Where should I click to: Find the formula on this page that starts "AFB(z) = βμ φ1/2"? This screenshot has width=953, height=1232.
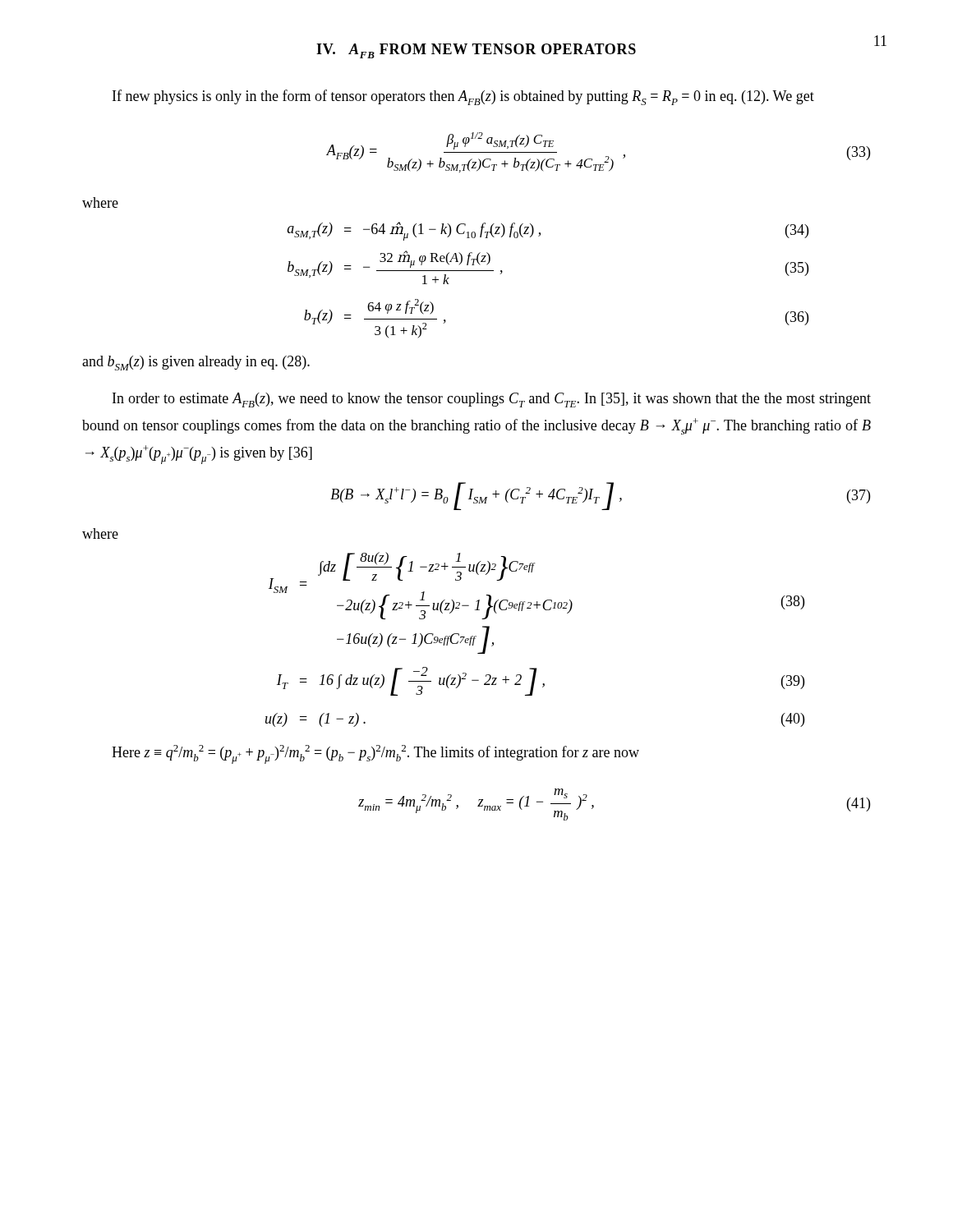click(x=599, y=152)
